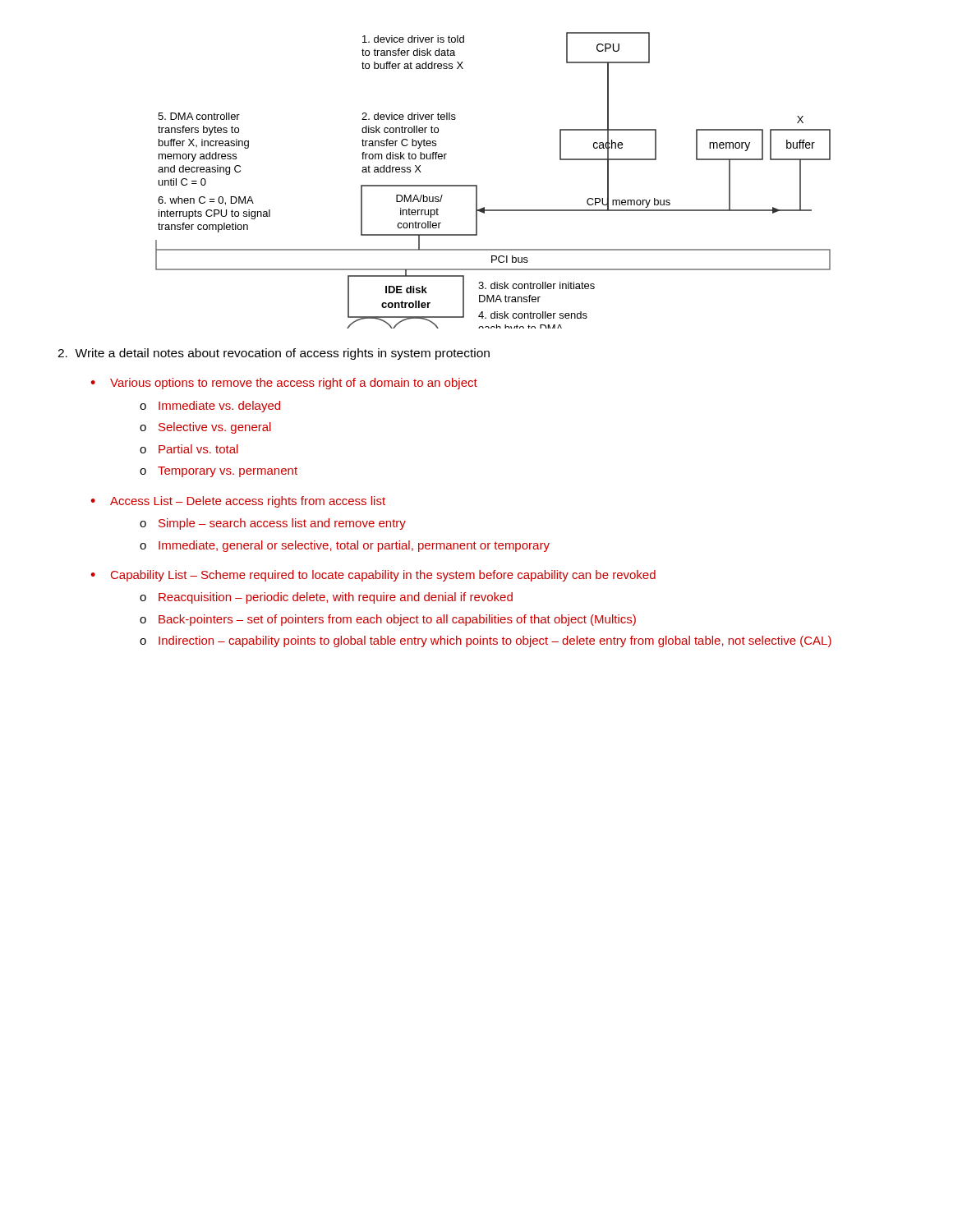Screen dimensions: 1232x953
Task: Click on the list item that reads "oReacquisition – periodic"
Action: click(x=326, y=598)
